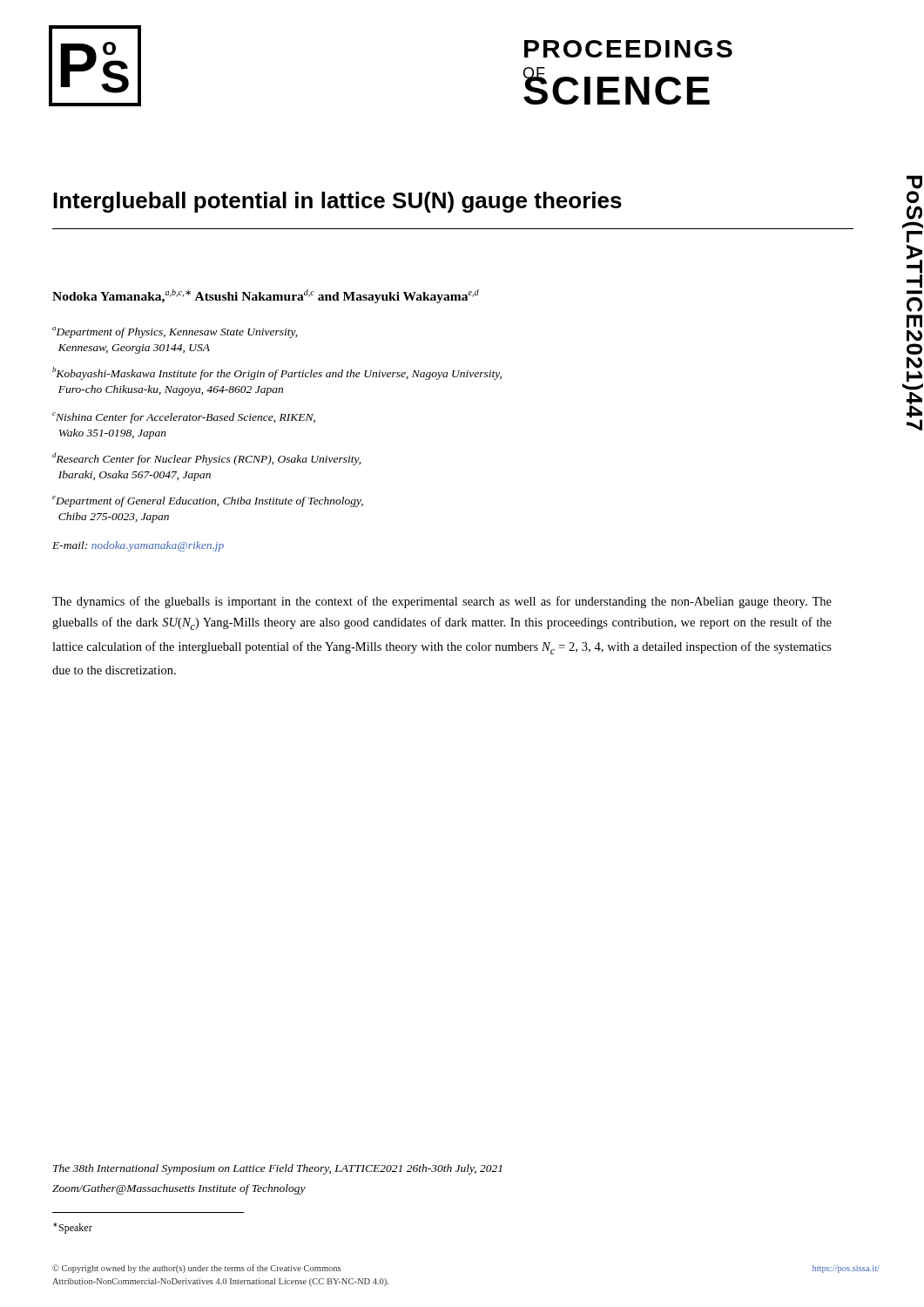Viewport: 924px width, 1307px height.
Task: Find the block starting "Nodoka Yamanaka,a,b,c,∗ Atsushi"
Action: tap(265, 295)
